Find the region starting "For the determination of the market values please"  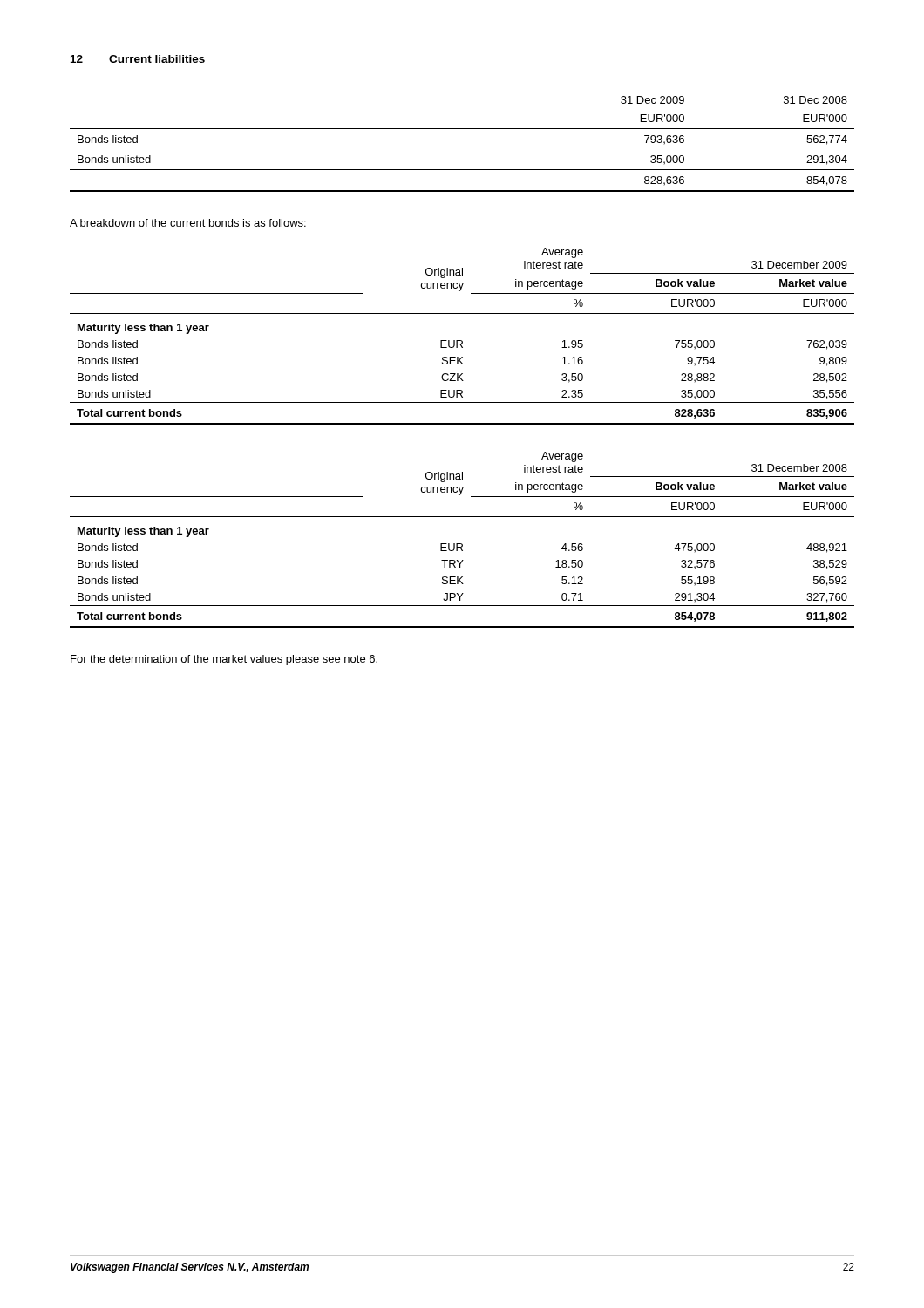(224, 659)
